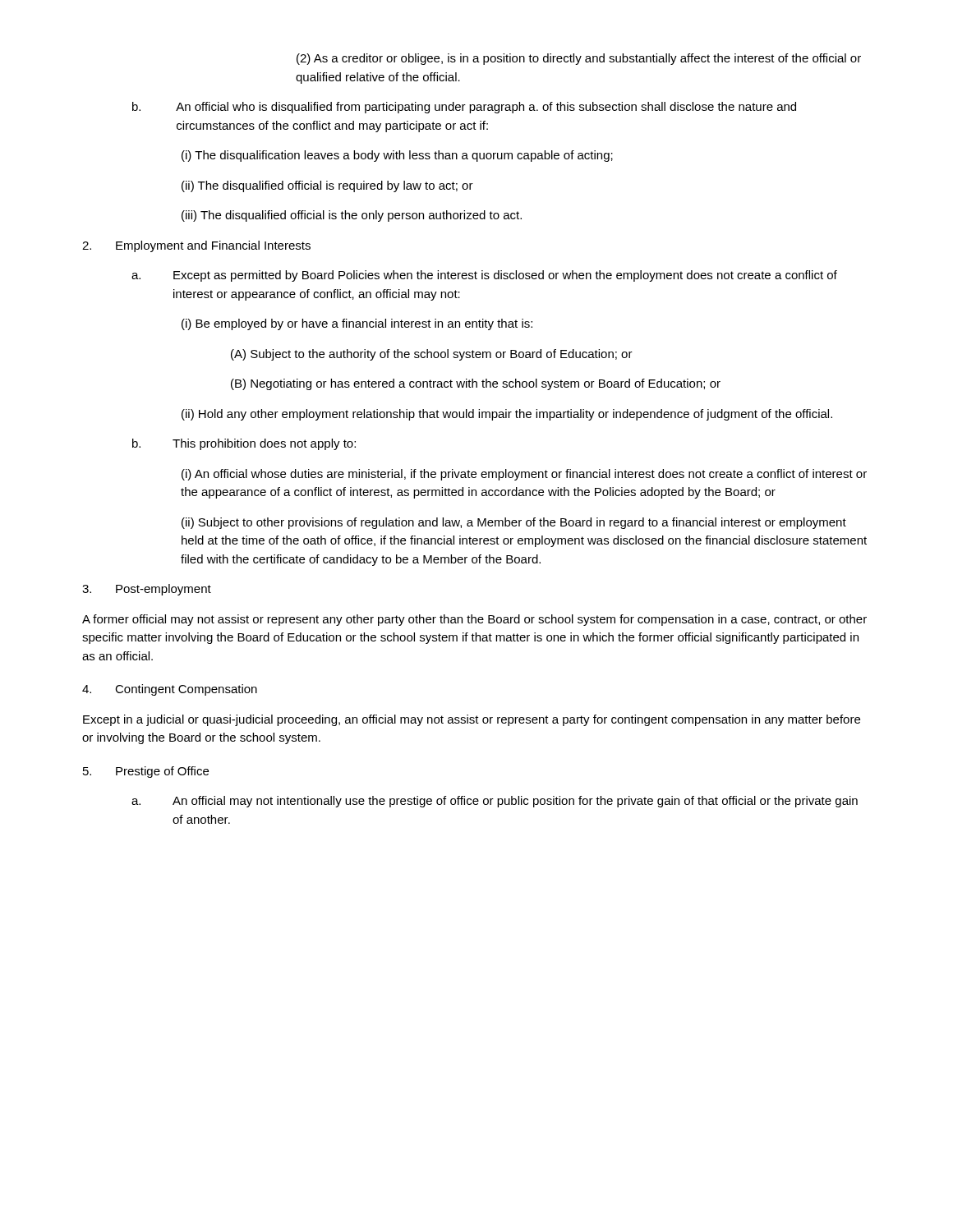Image resolution: width=953 pixels, height=1232 pixels.
Task: Point to the passage starting "5. Prestige of"
Action: coord(146,771)
